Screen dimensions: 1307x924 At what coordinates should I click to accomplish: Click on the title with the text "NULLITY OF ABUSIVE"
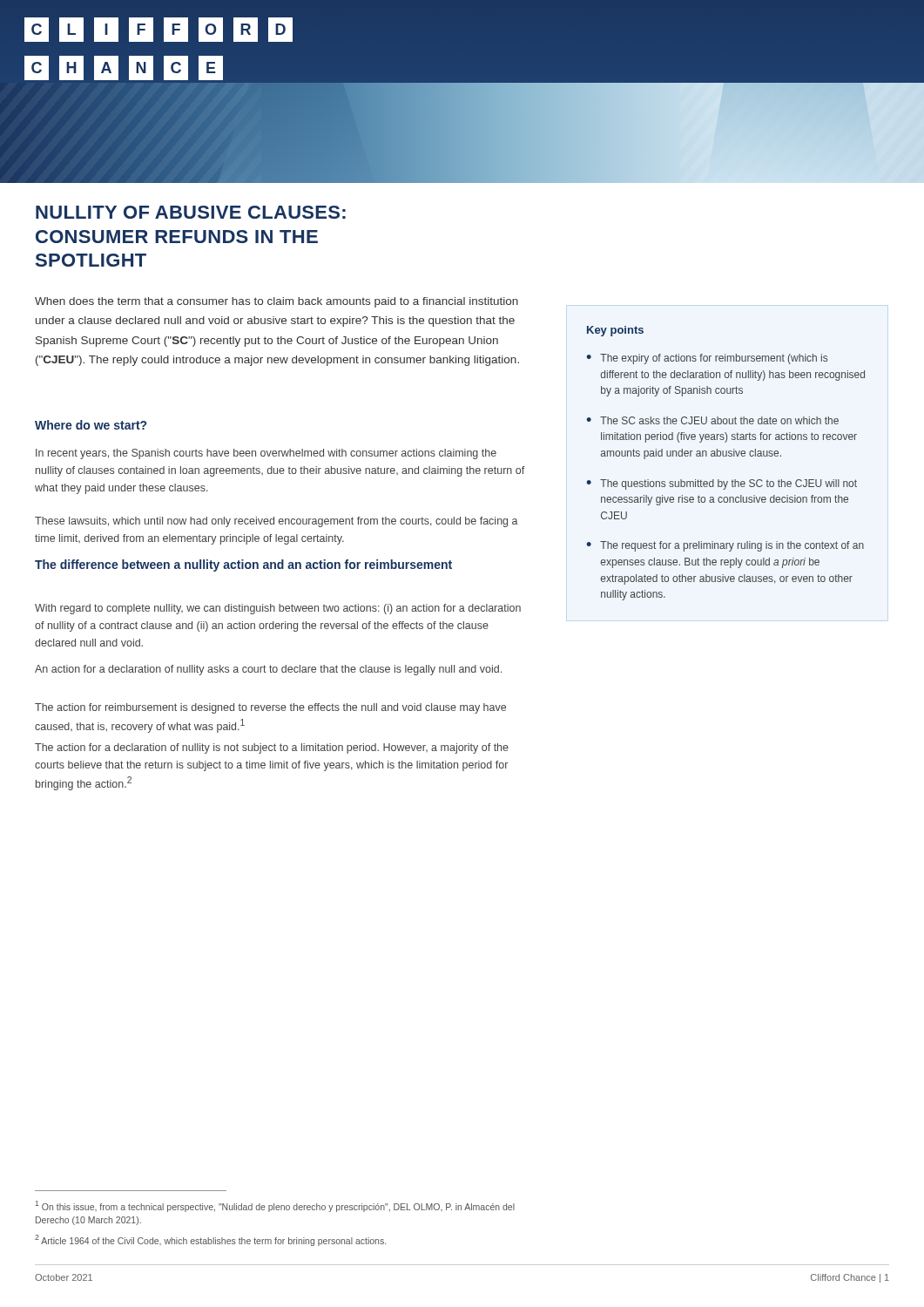(279, 236)
